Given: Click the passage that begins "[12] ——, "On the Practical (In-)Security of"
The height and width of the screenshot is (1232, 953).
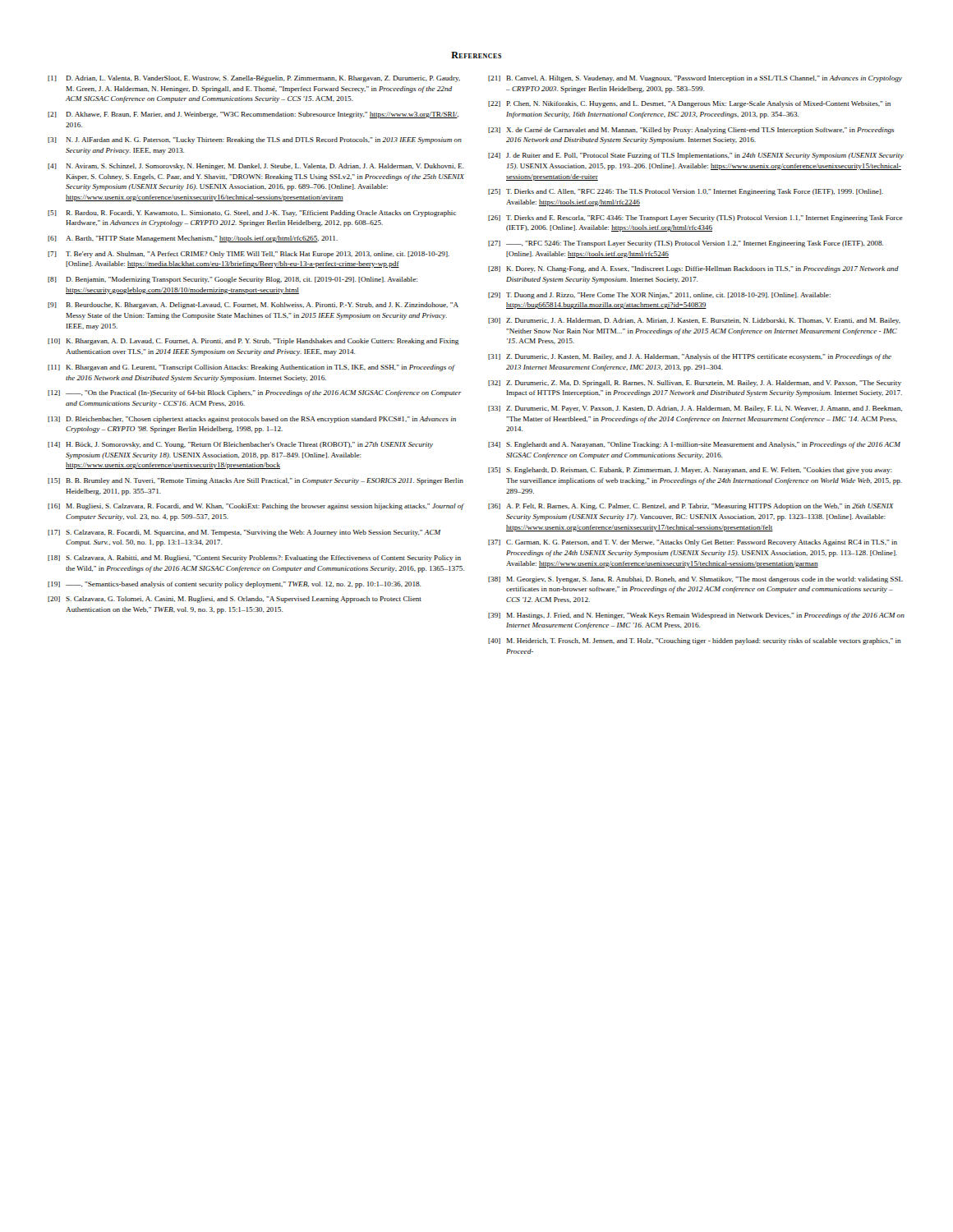Looking at the screenshot, I should (x=256, y=398).
